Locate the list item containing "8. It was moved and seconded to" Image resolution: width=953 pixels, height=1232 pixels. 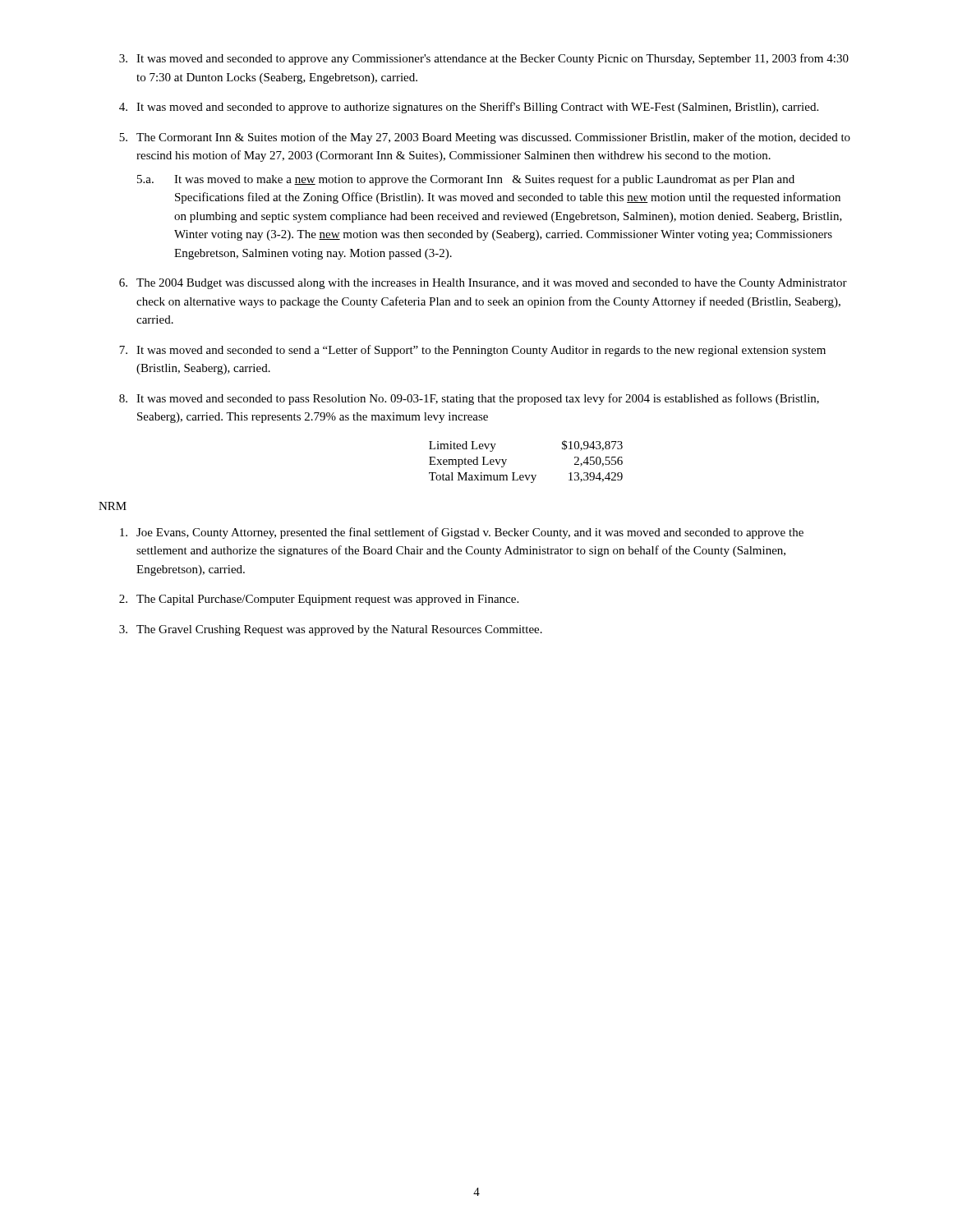click(x=476, y=407)
